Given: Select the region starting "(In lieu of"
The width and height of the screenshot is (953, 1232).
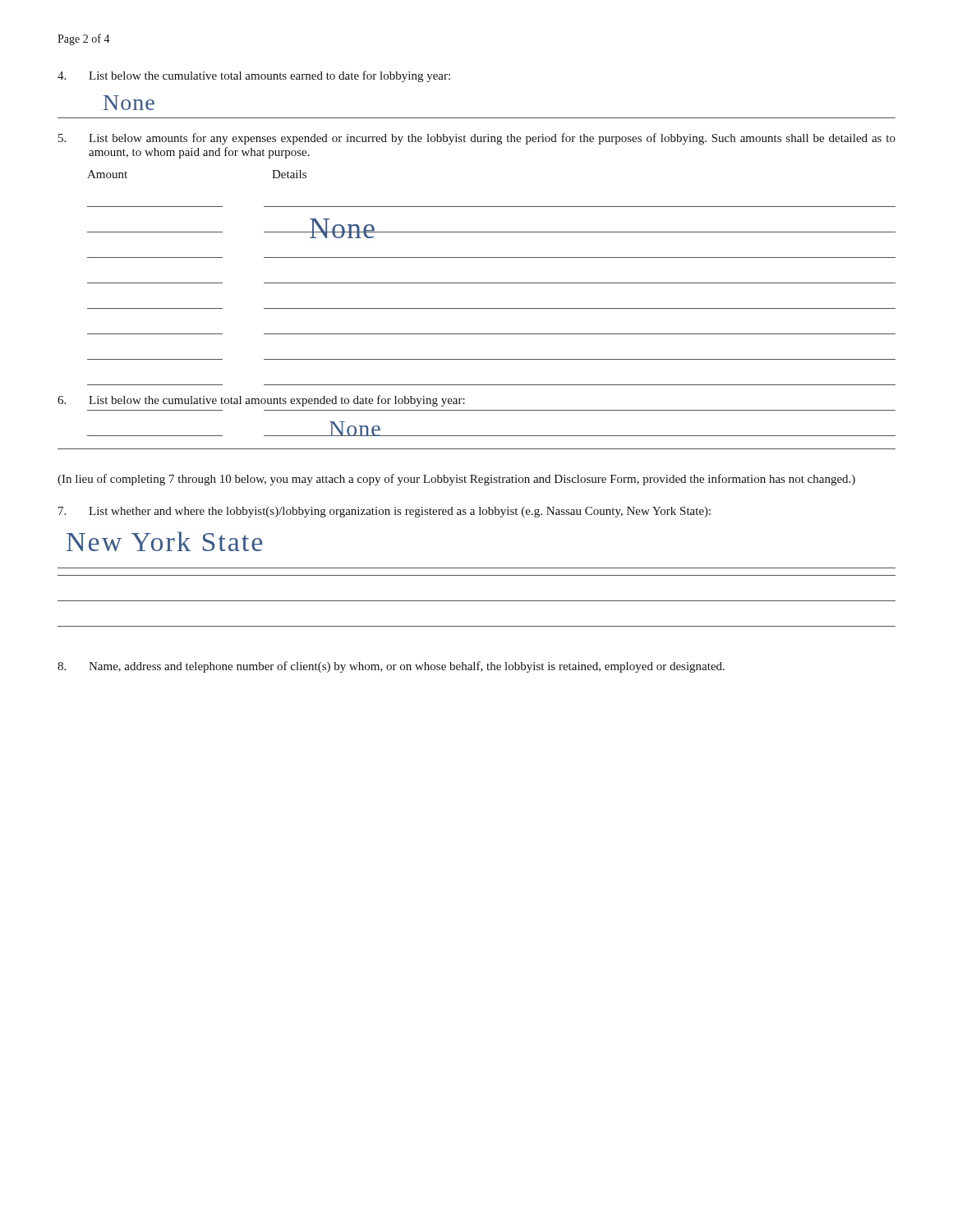Looking at the screenshot, I should [456, 479].
